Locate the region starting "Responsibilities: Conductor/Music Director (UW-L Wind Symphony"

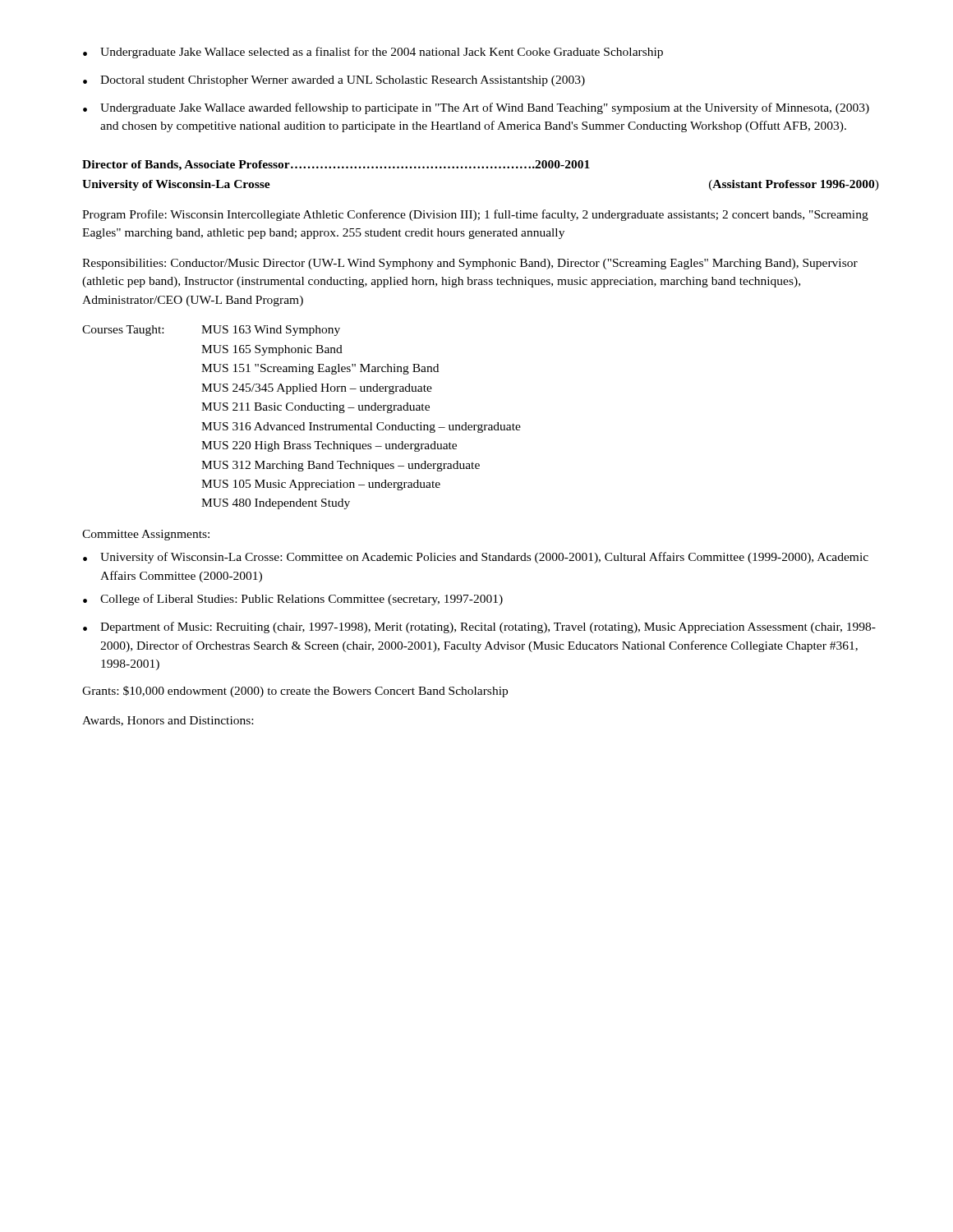coord(470,281)
